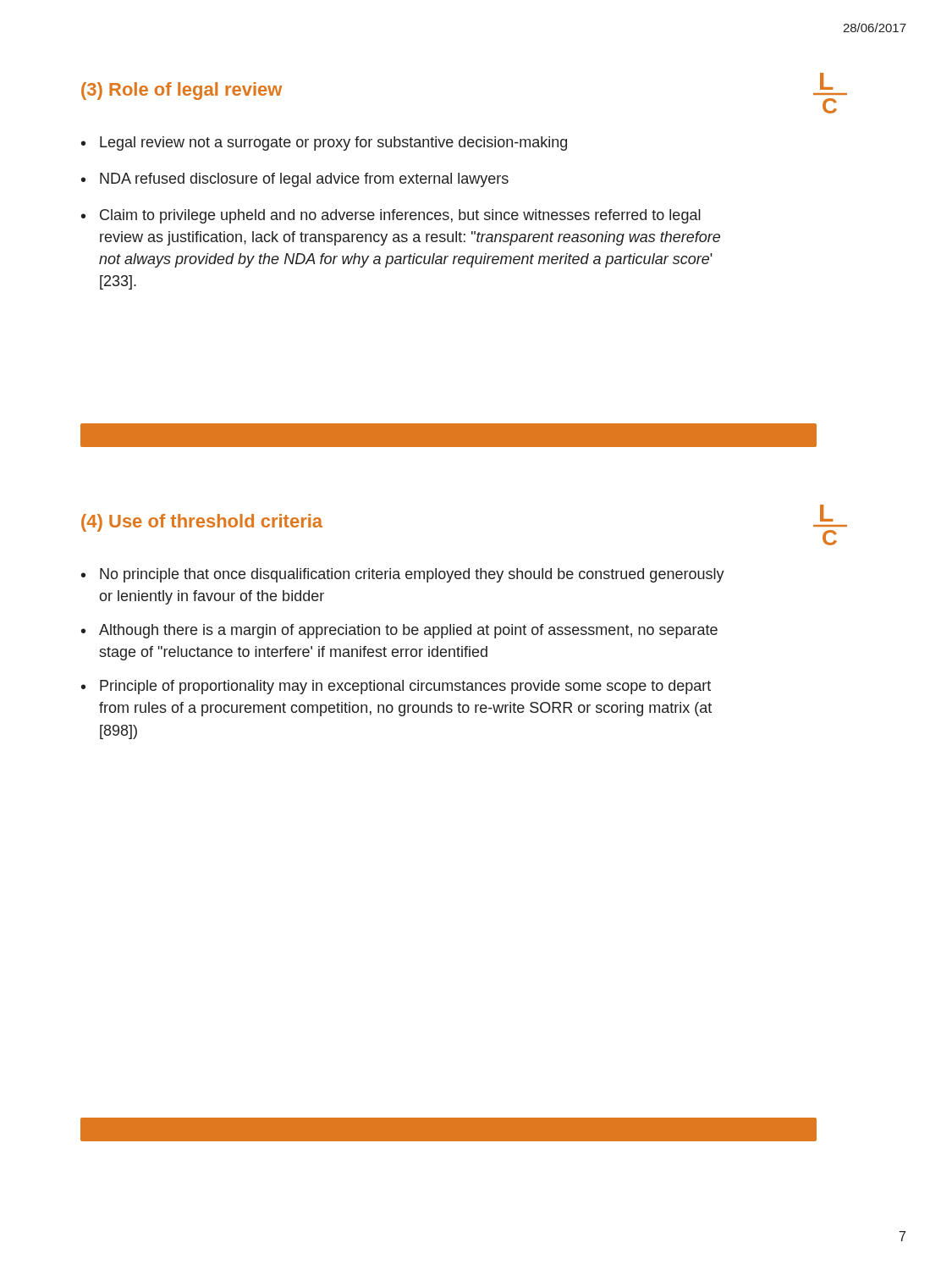Find the block on this page that starts "• NDA refused"
Screen dimensions: 1270x952
tap(295, 180)
